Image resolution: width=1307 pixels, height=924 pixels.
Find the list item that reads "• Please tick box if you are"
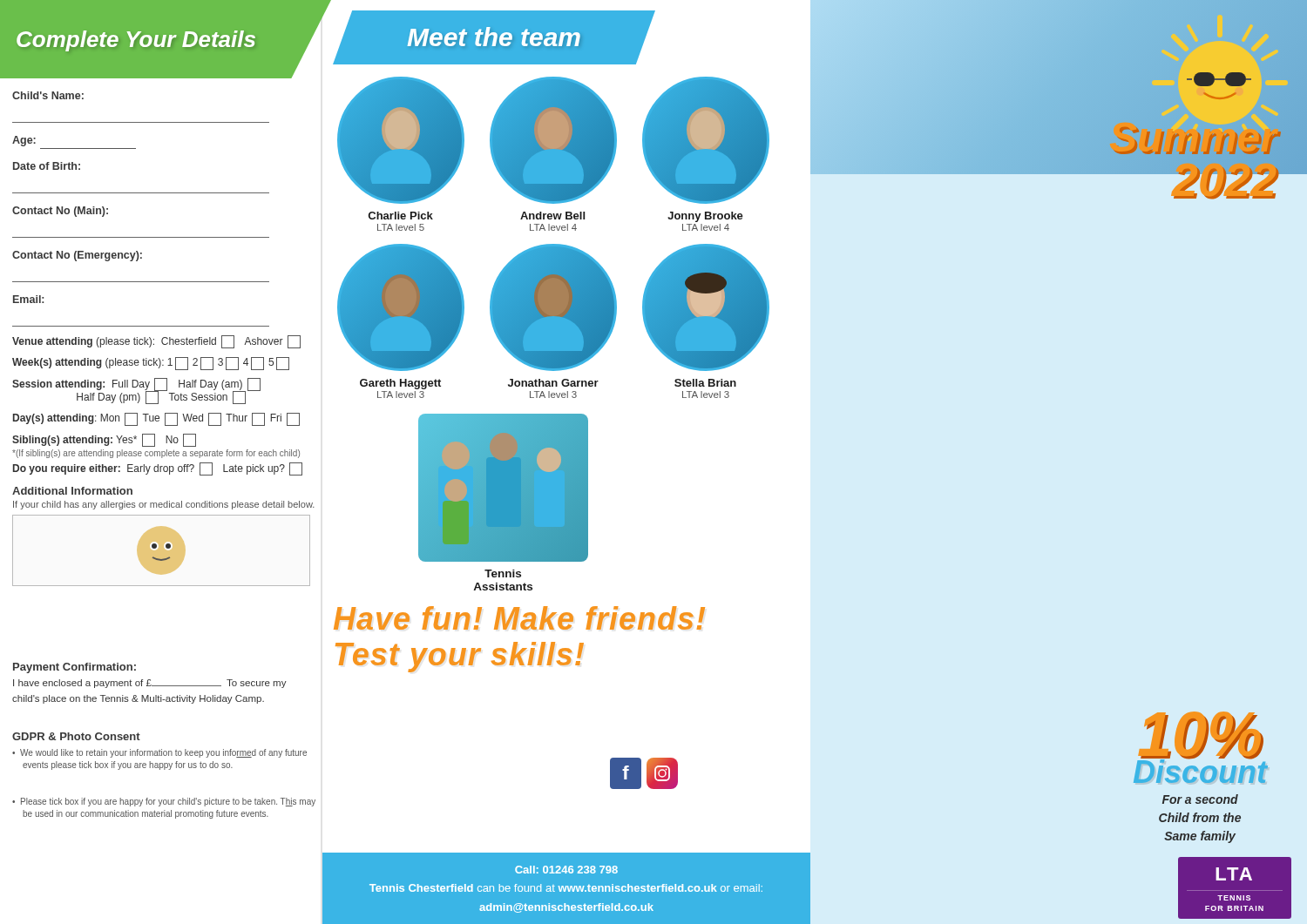click(x=164, y=808)
